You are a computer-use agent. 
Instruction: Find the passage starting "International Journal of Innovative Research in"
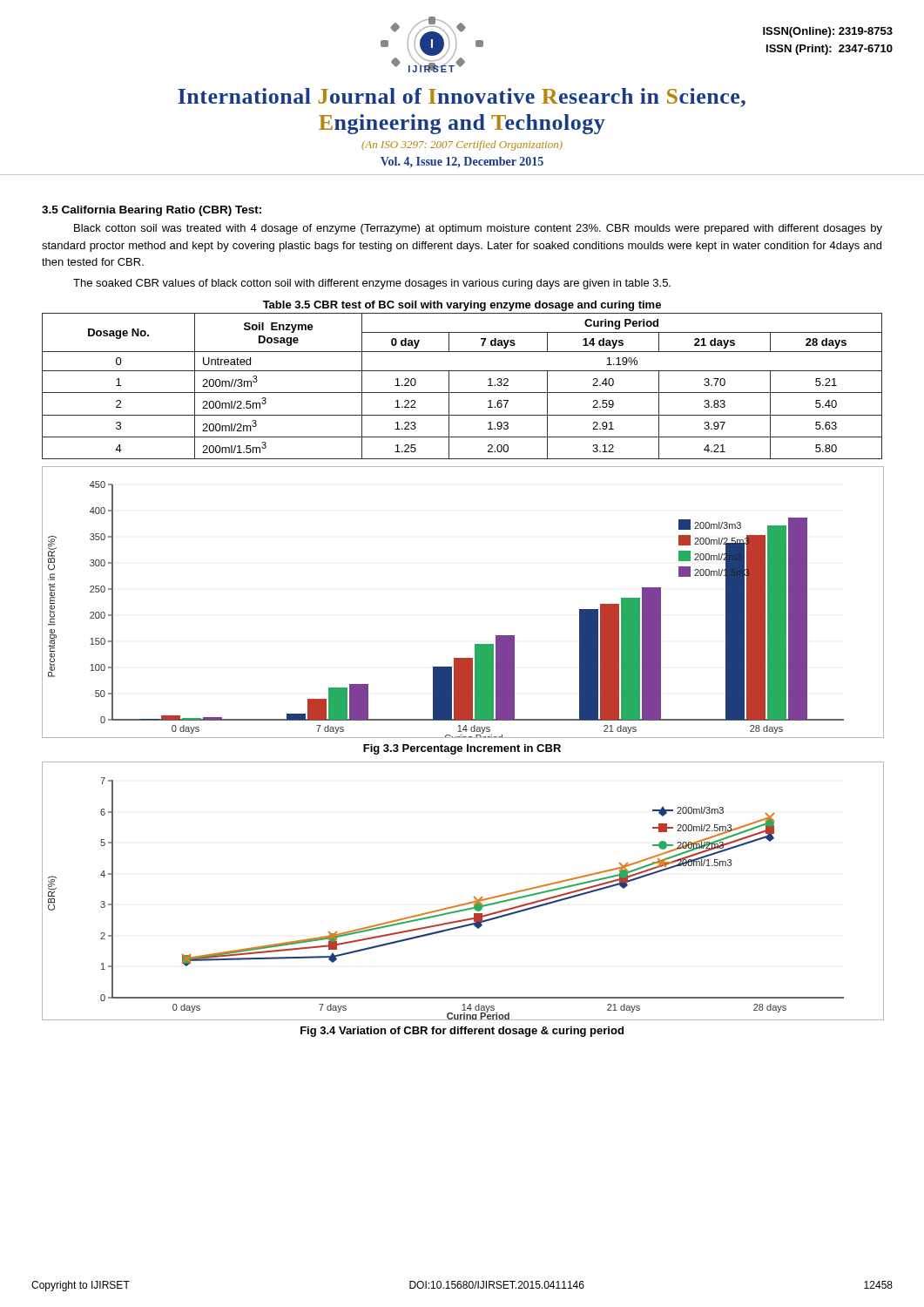pos(462,110)
